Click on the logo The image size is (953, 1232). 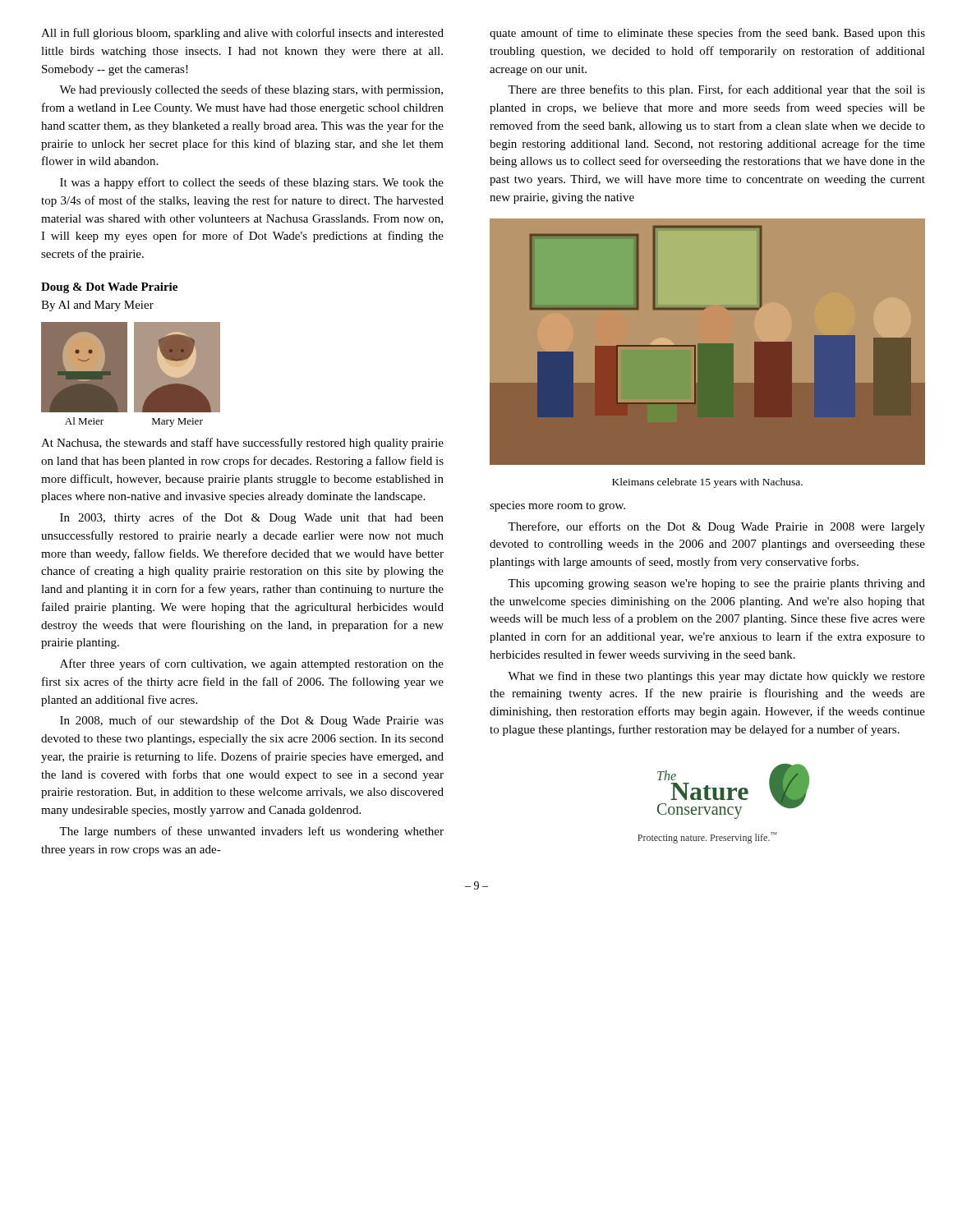coord(707,801)
